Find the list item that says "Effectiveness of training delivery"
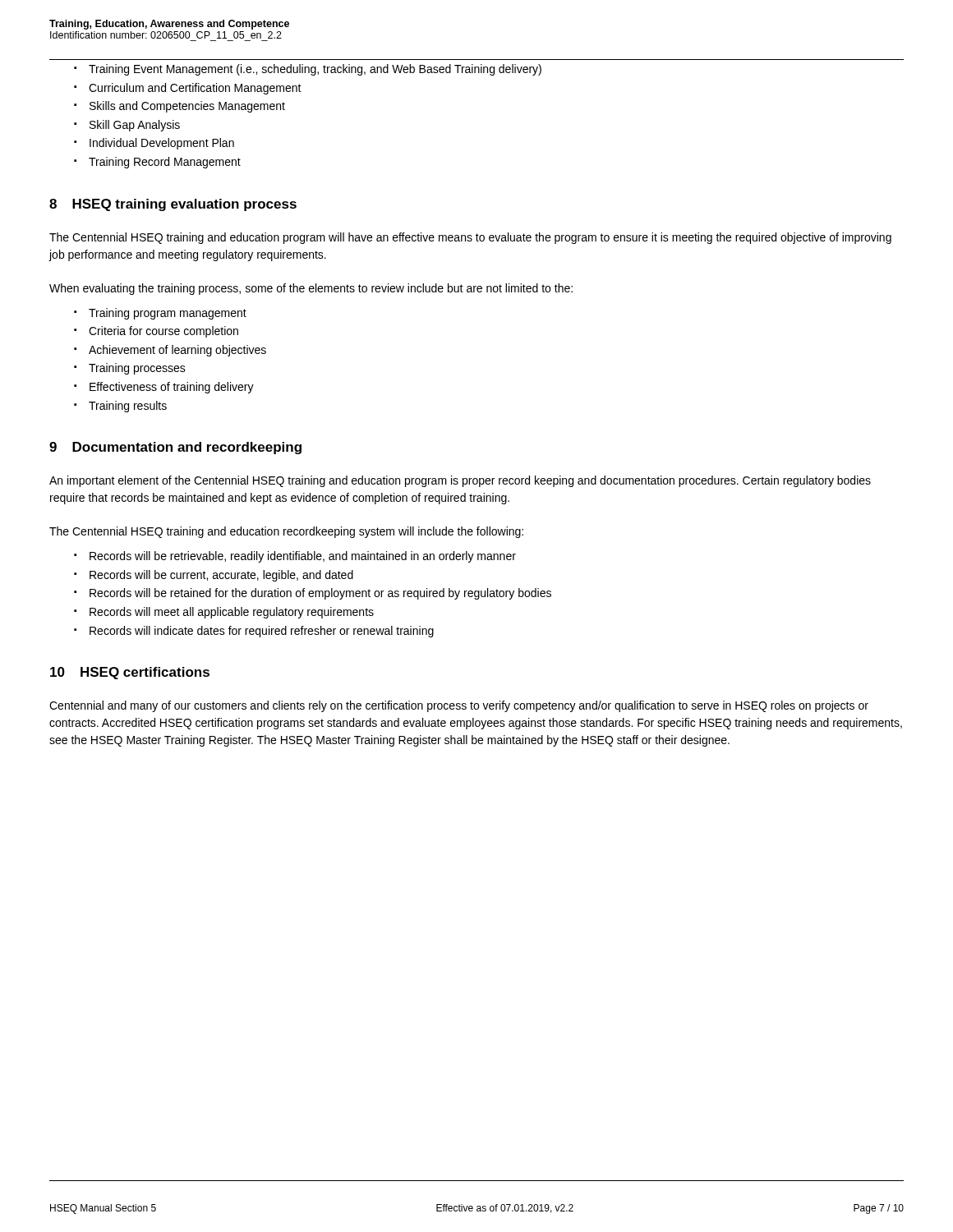This screenshot has width=953, height=1232. (164, 388)
